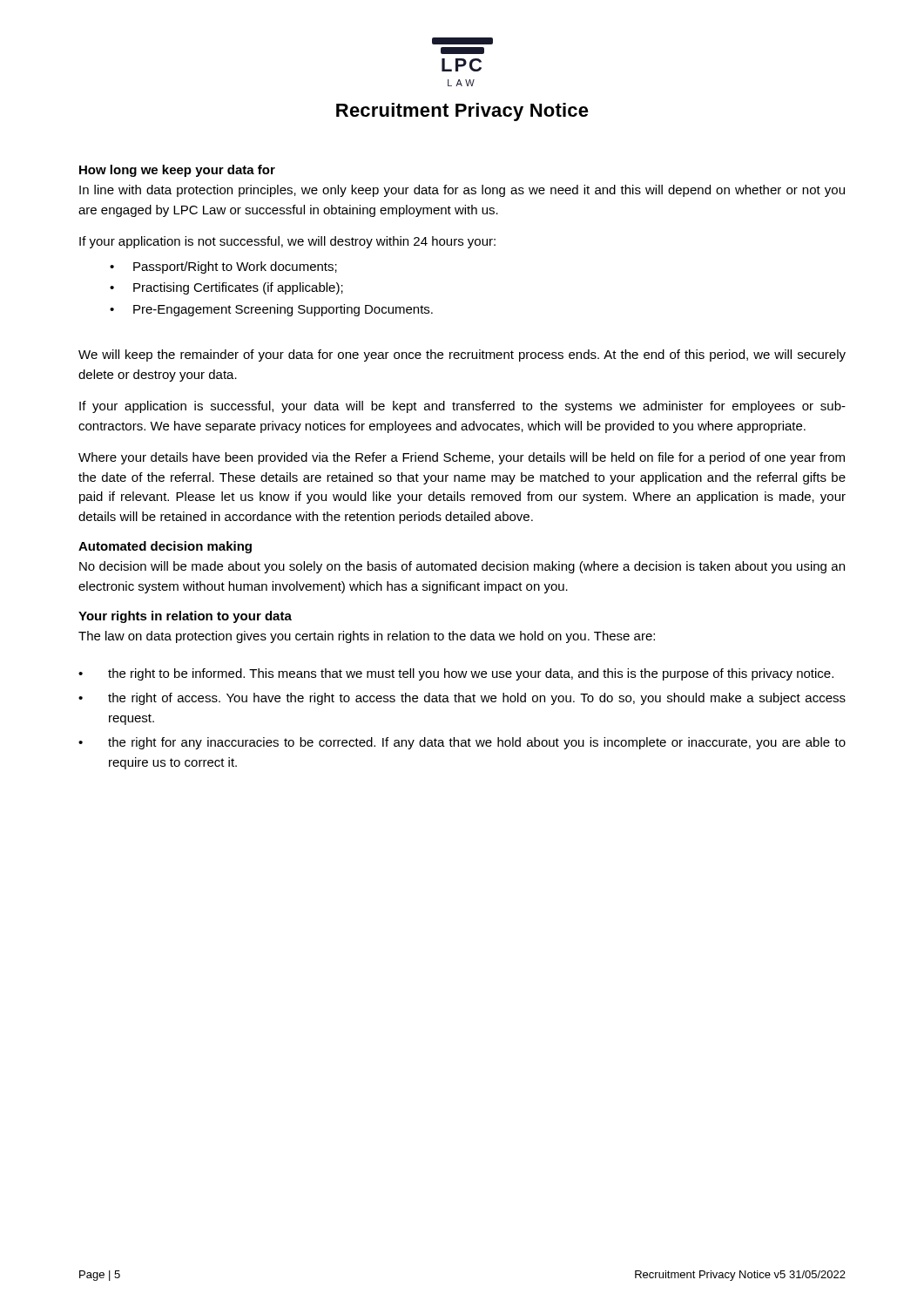Screen dimensions: 1307x924
Task: Select the element starting "If your application is not"
Action: 287,241
